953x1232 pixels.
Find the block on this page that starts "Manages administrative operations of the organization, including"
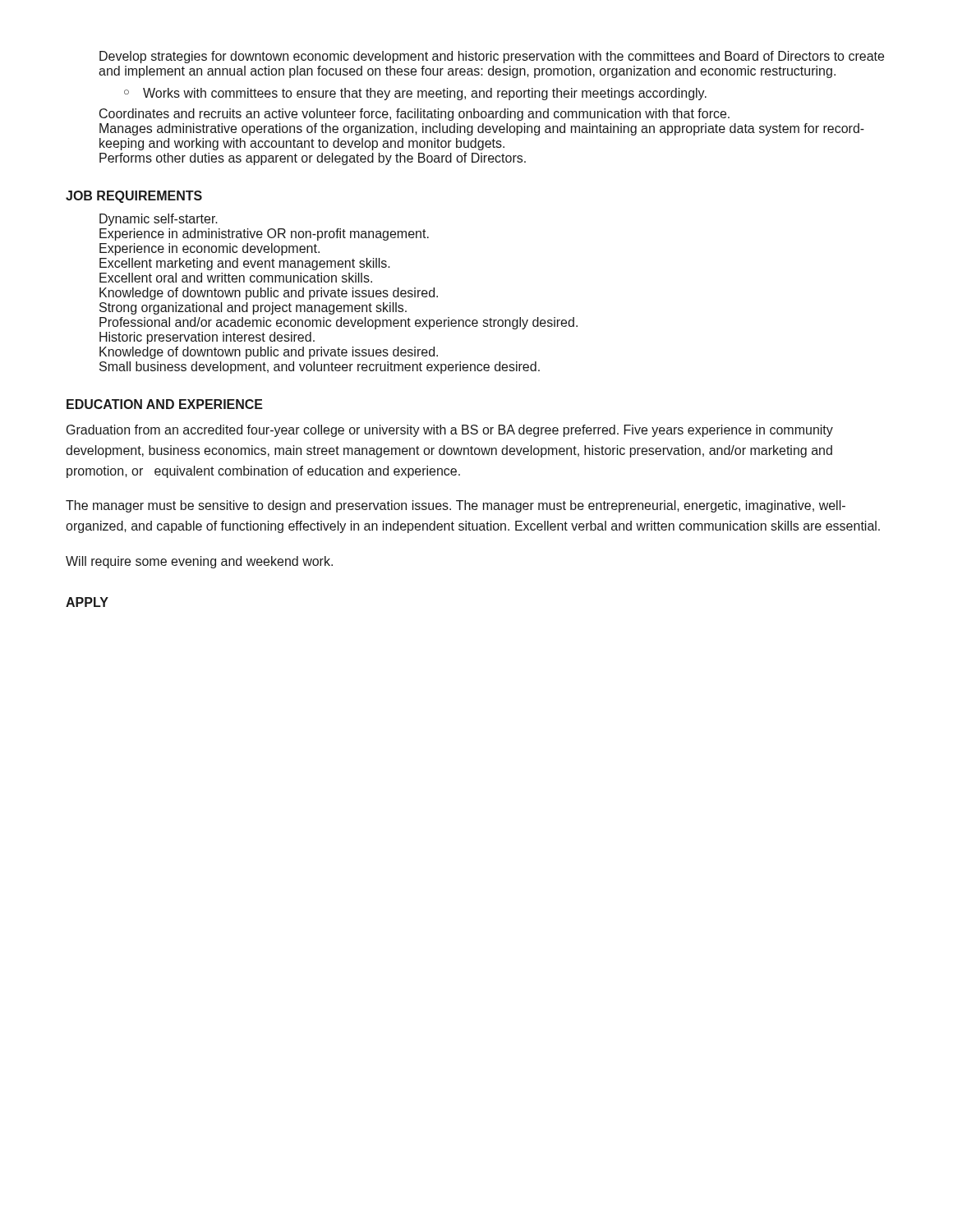tap(493, 136)
